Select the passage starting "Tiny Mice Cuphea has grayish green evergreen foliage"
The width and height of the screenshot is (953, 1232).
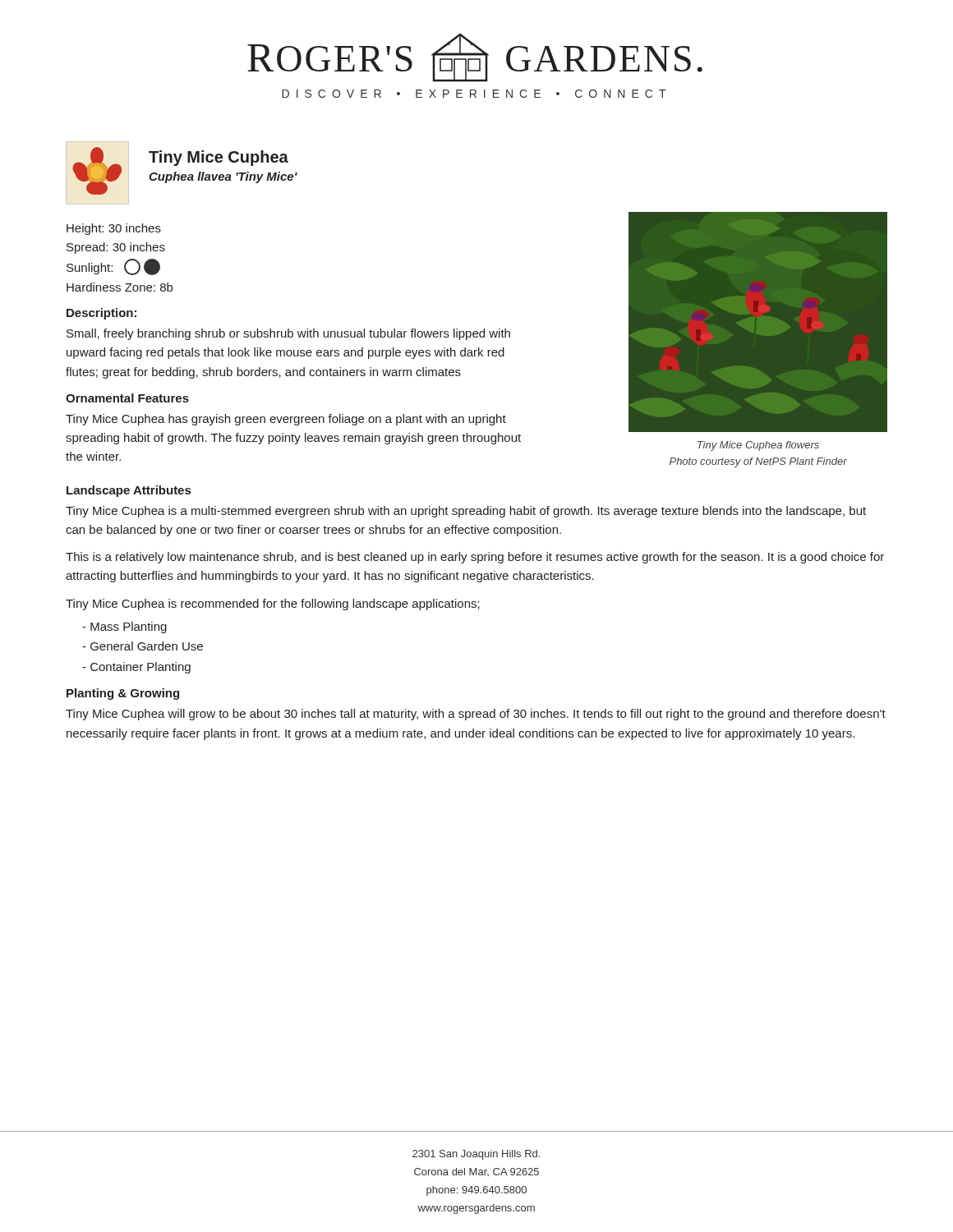tap(293, 437)
